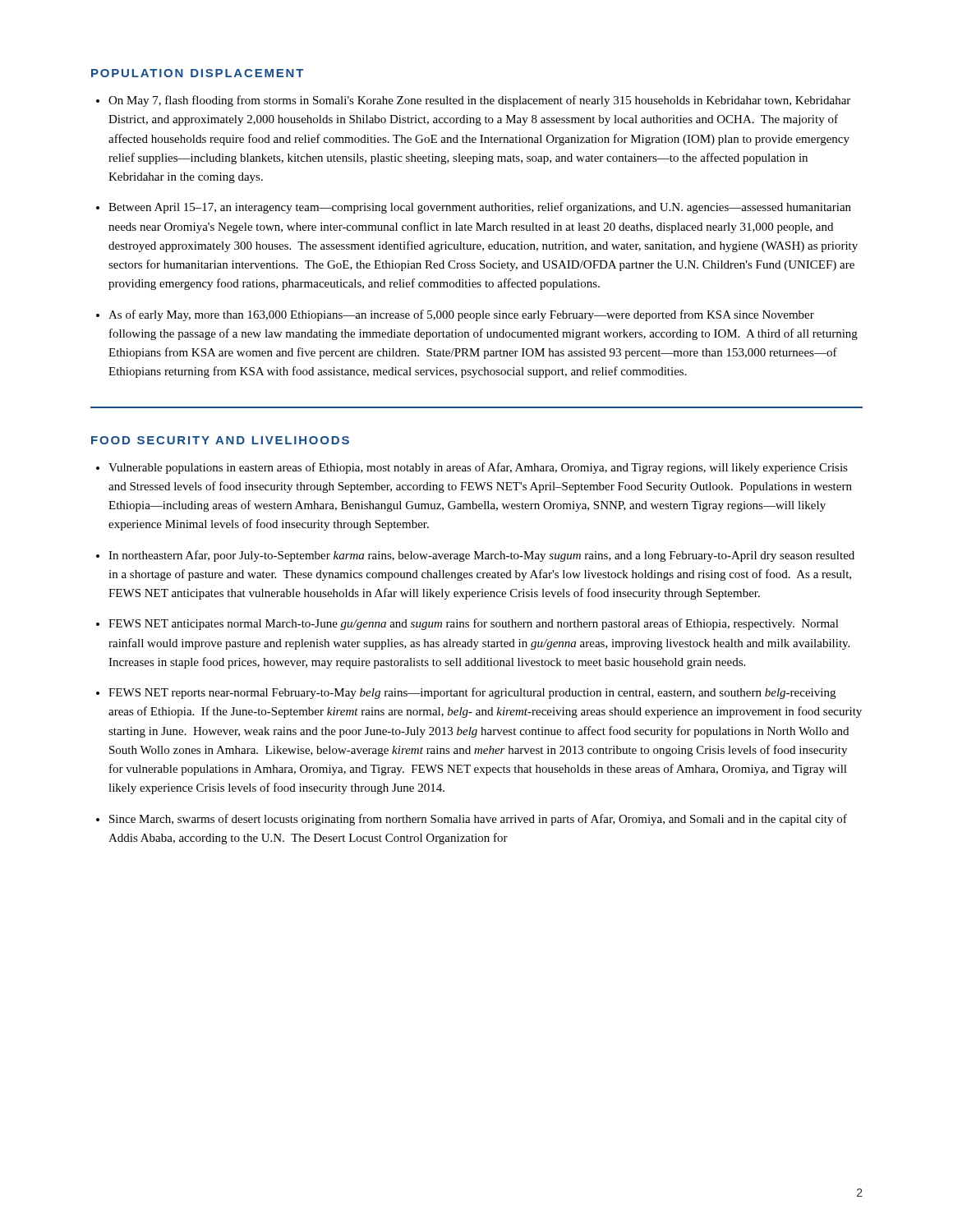Locate the passage starting "POPULATION DISPLACEMENT"
This screenshot has height=1232, width=953.
198,73
